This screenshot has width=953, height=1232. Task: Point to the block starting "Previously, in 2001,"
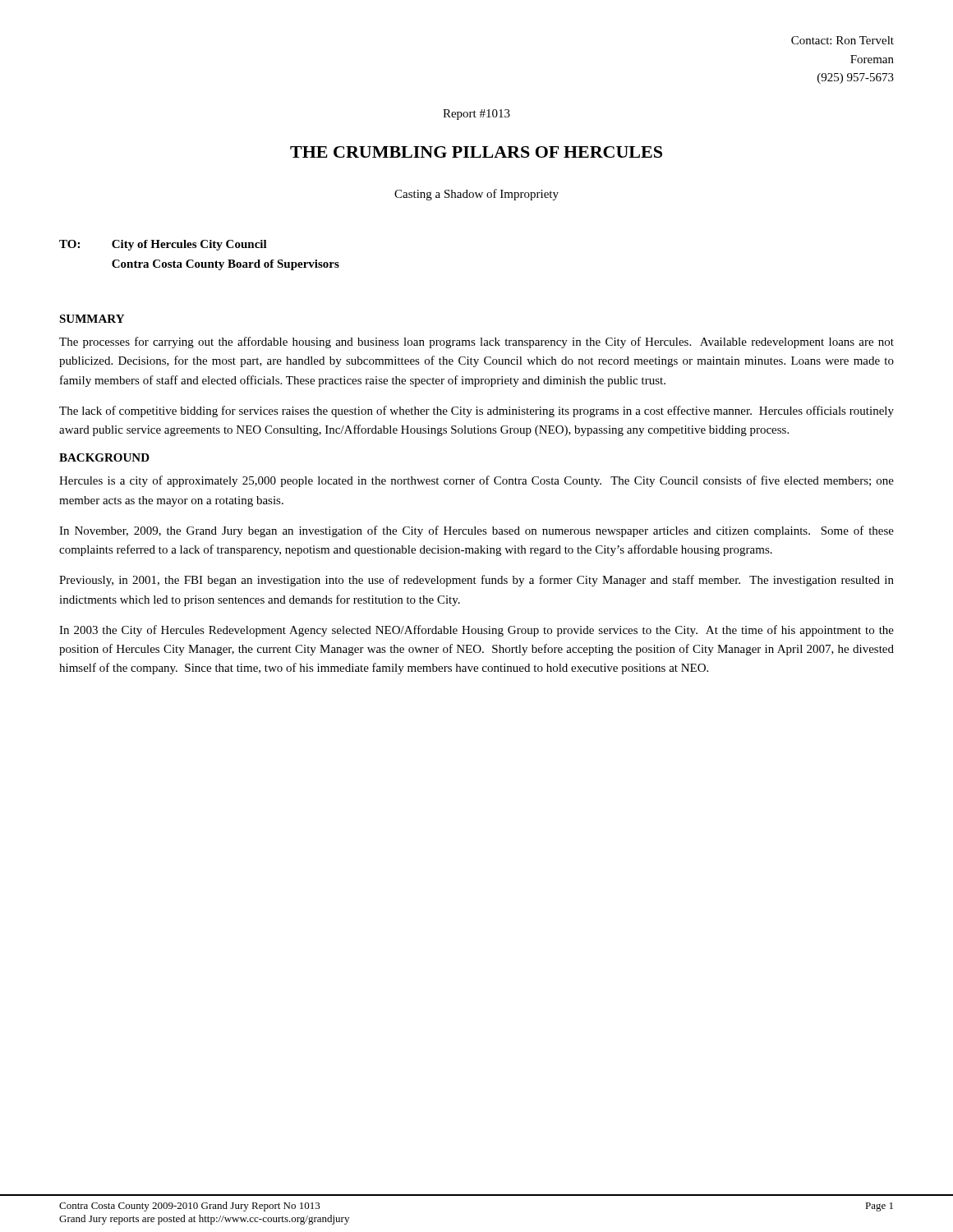pos(476,590)
